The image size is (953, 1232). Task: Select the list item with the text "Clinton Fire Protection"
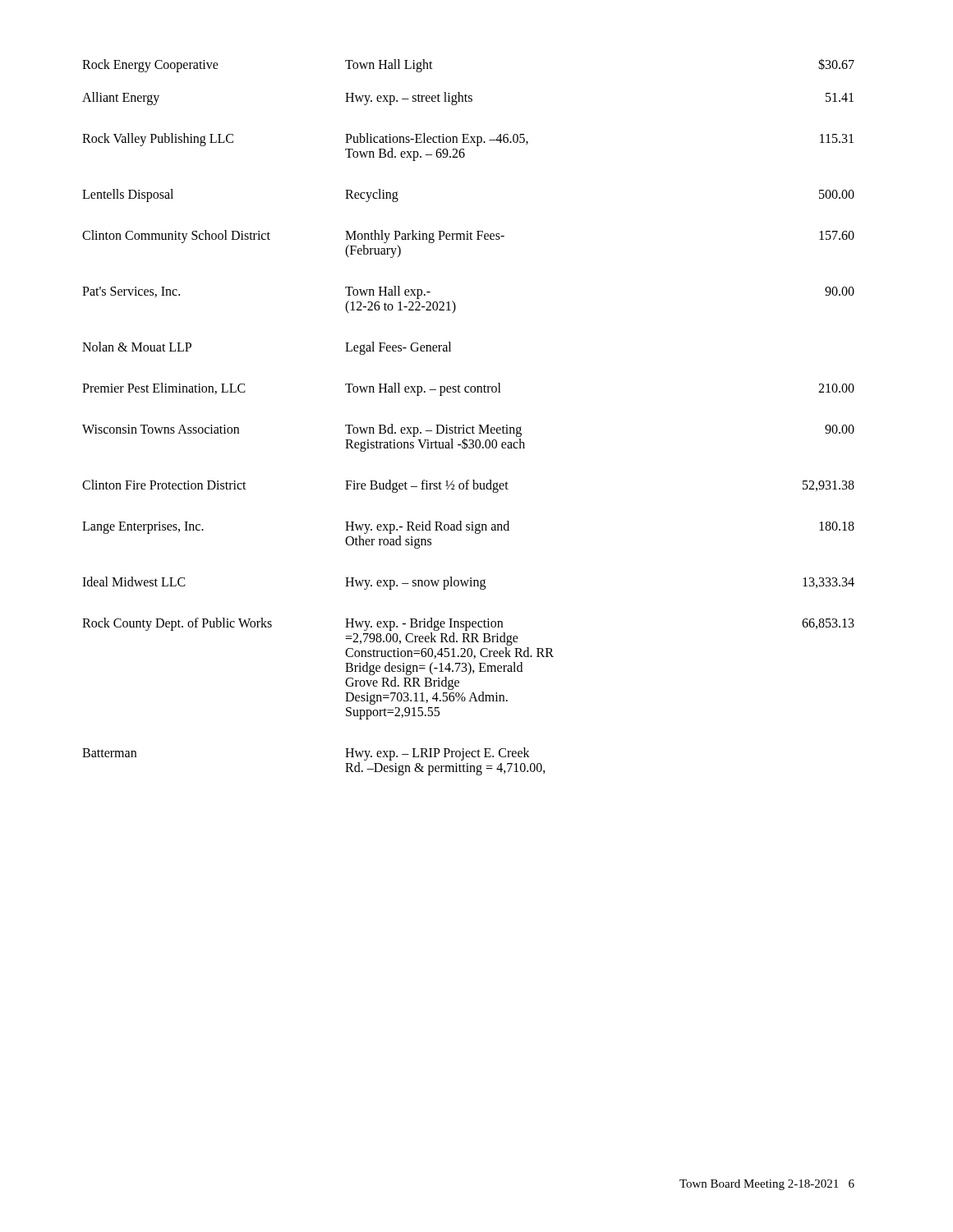tap(468, 485)
